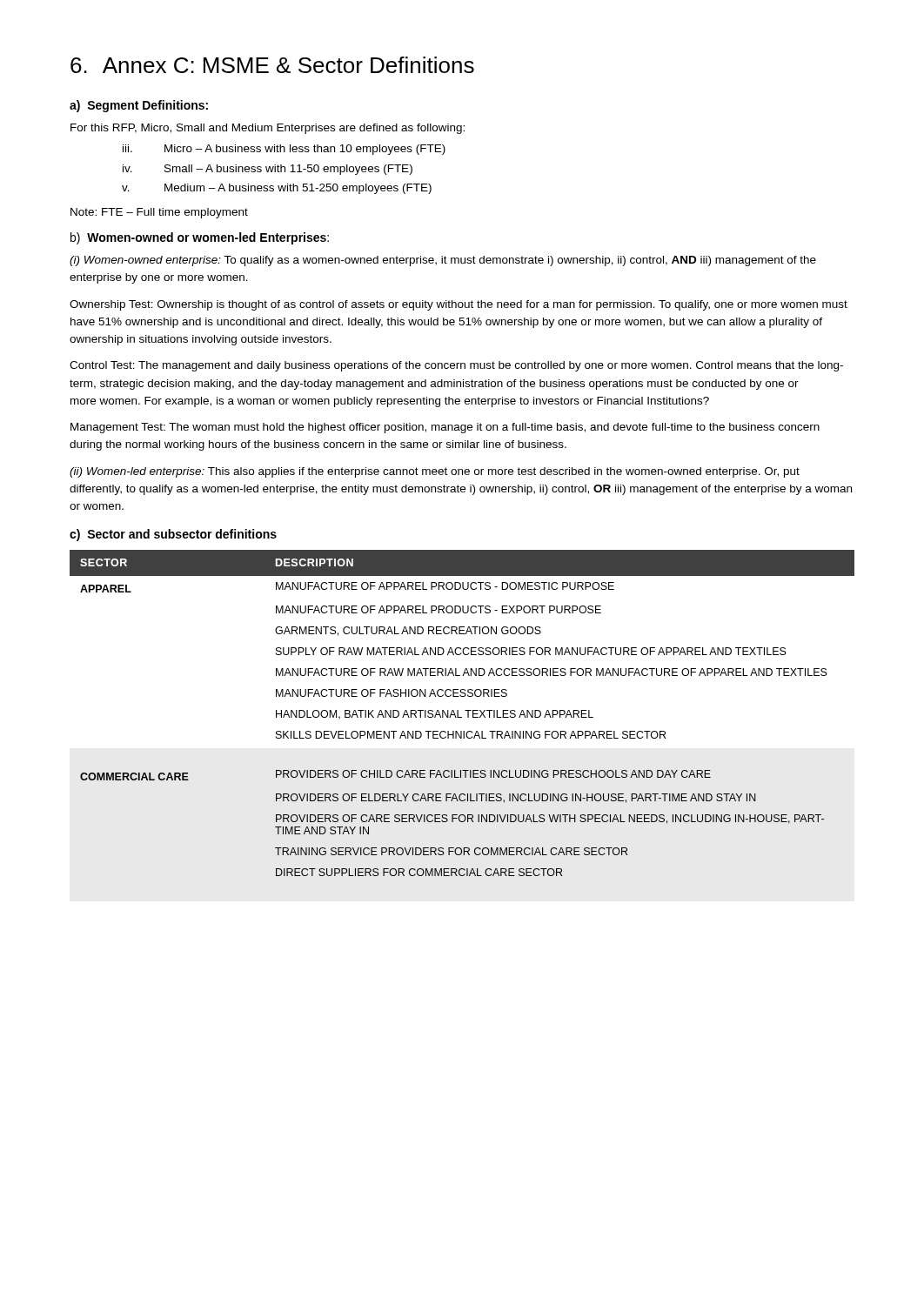This screenshot has width=924, height=1305.
Task: Select the table that reads "COMMERCIAL CARE"
Action: point(462,726)
